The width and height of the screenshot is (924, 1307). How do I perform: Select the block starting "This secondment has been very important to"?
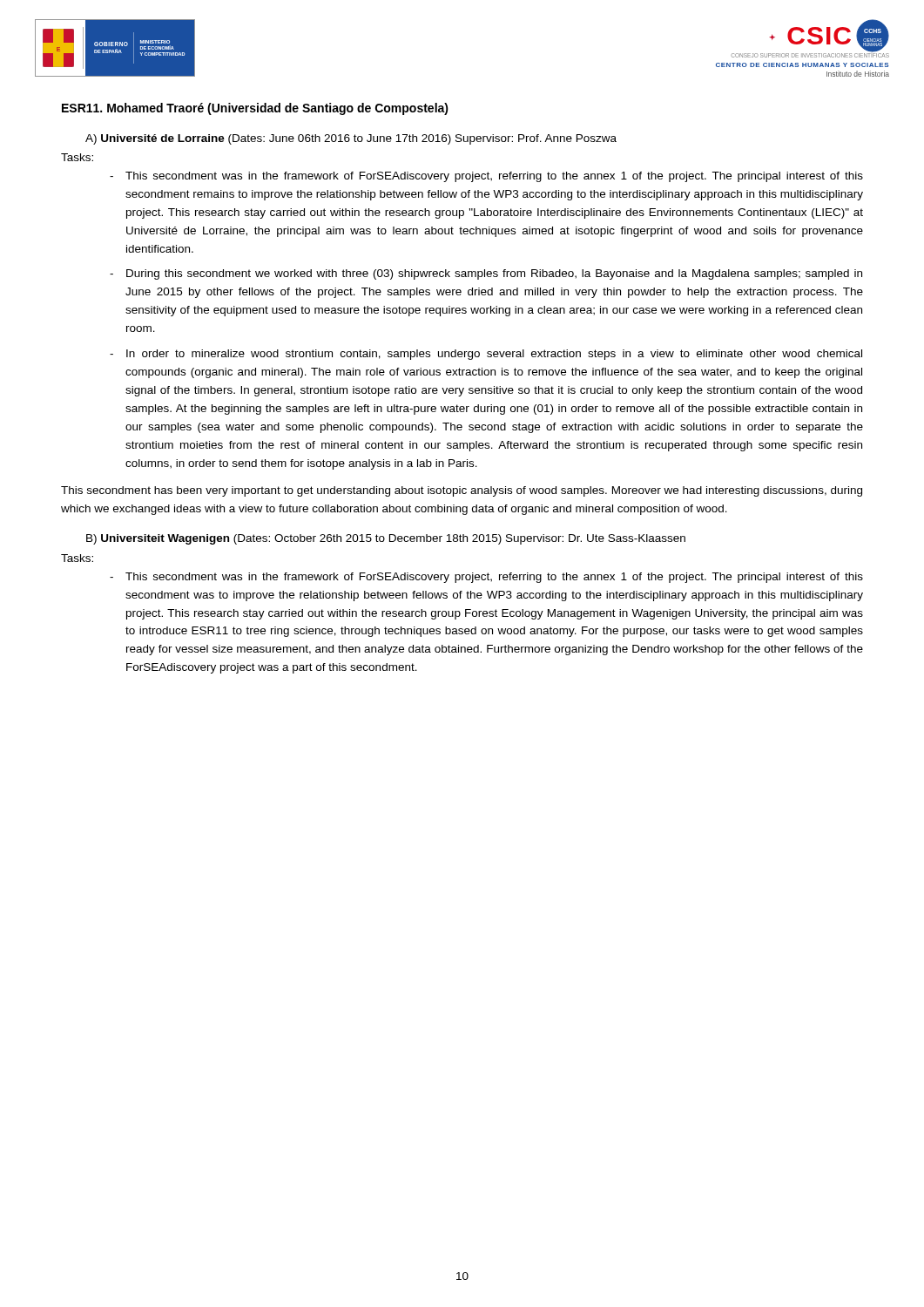click(x=462, y=499)
